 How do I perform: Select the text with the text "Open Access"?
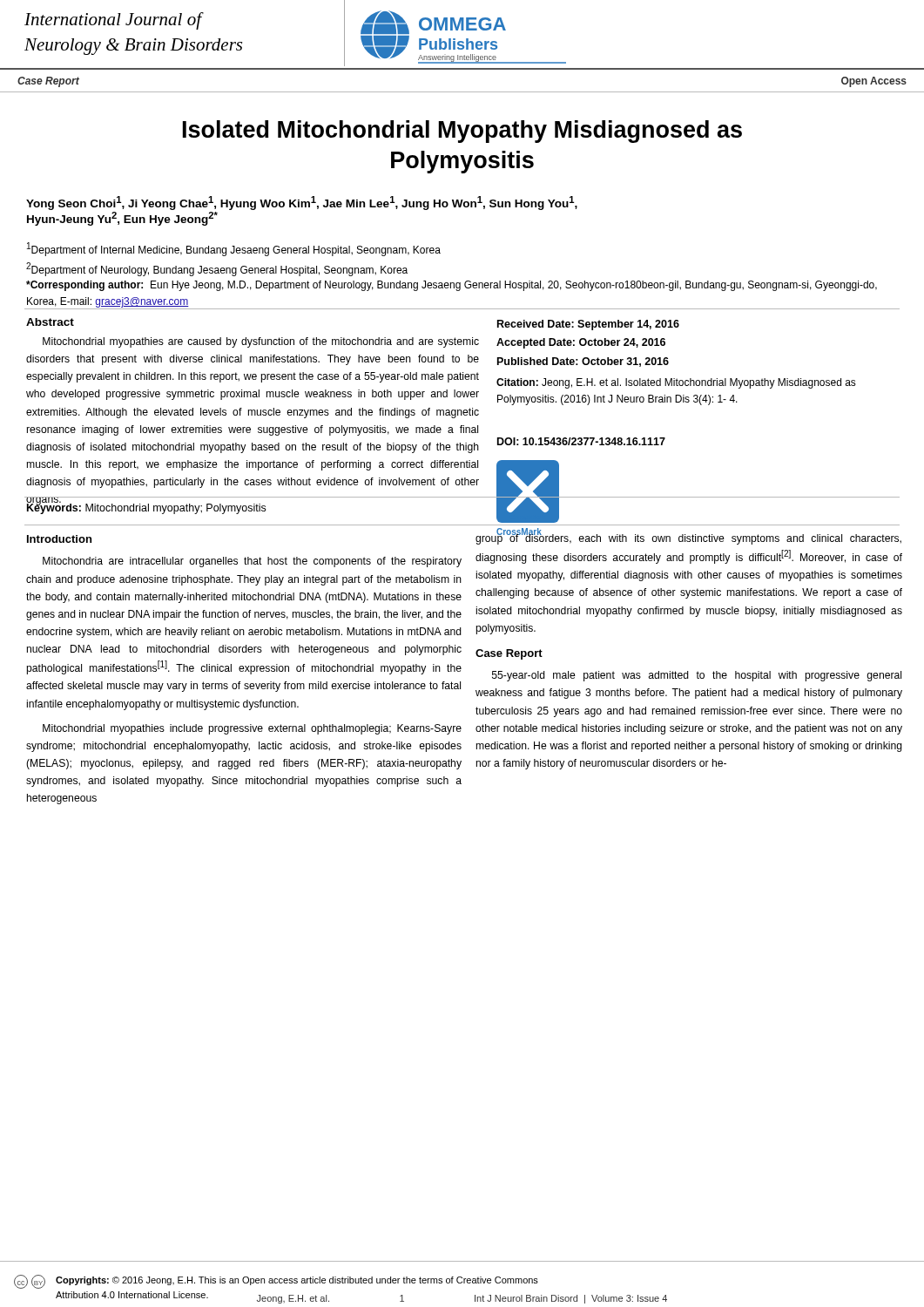click(x=874, y=81)
